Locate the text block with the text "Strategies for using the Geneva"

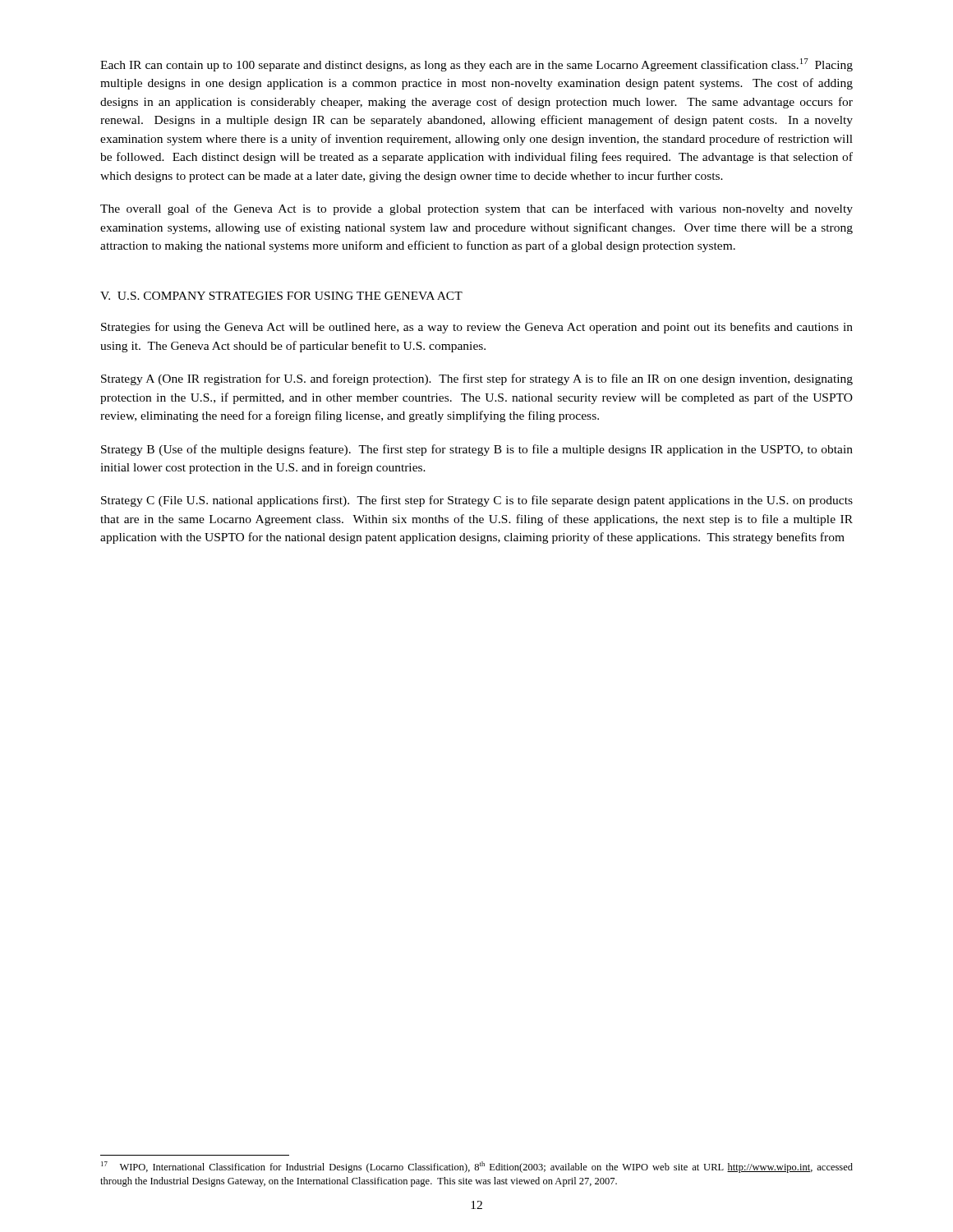pyautogui.click(x=476, y=336)
